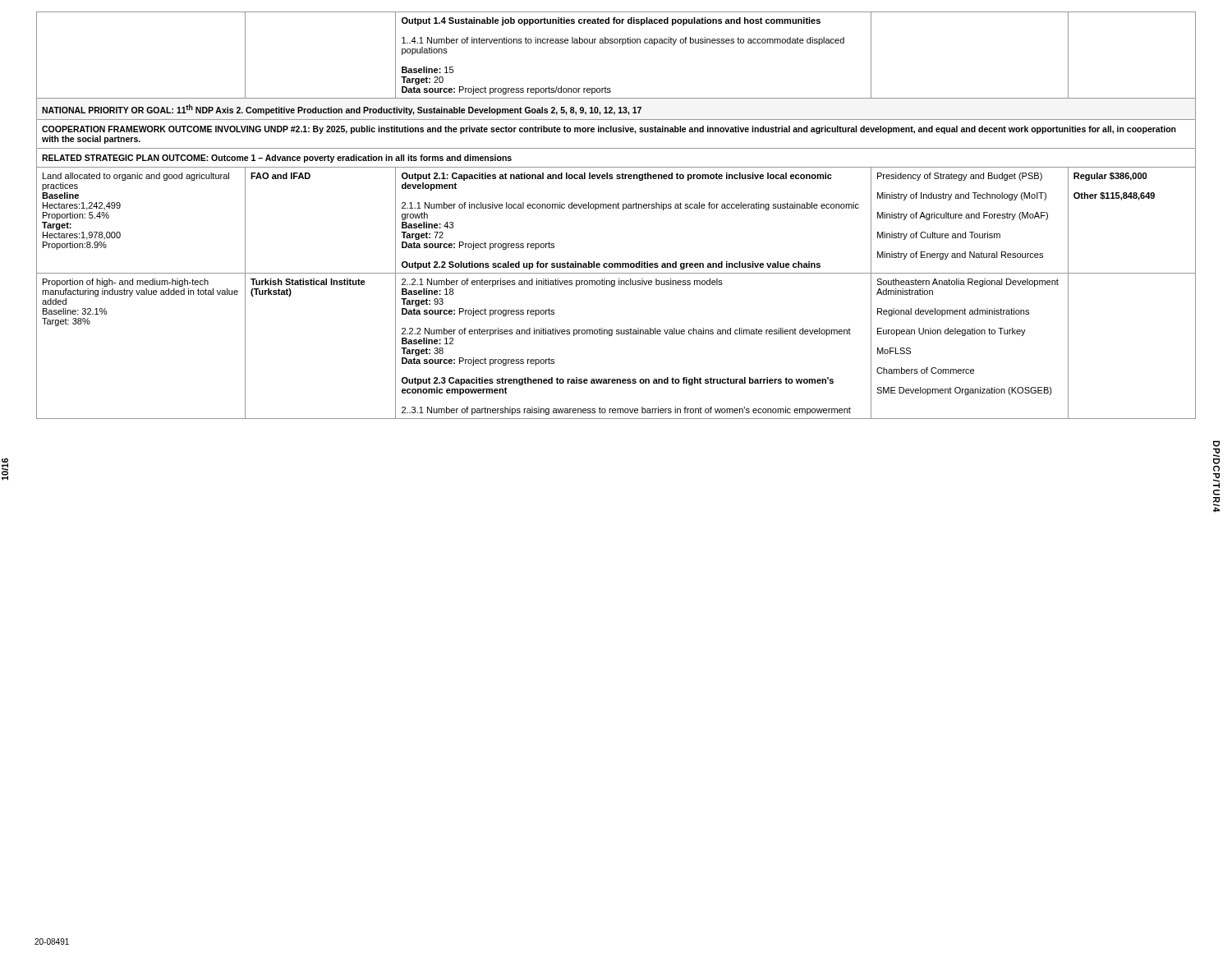Screen dimensions: 953x1232
Task: Locate the table with the text "Land allocated to"
Action: [x=616, y=220]
